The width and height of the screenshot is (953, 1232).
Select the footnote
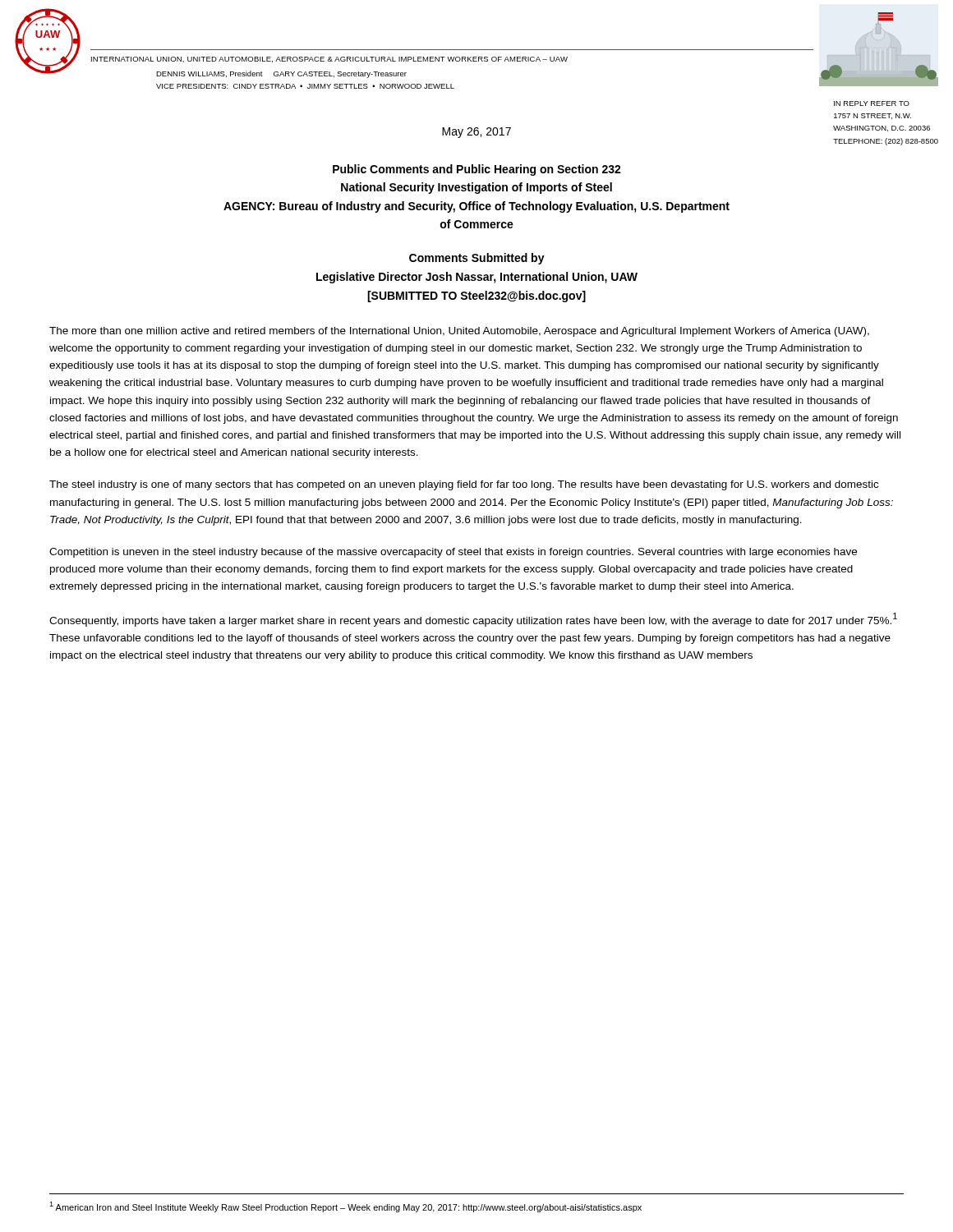tap(346, 1206)
